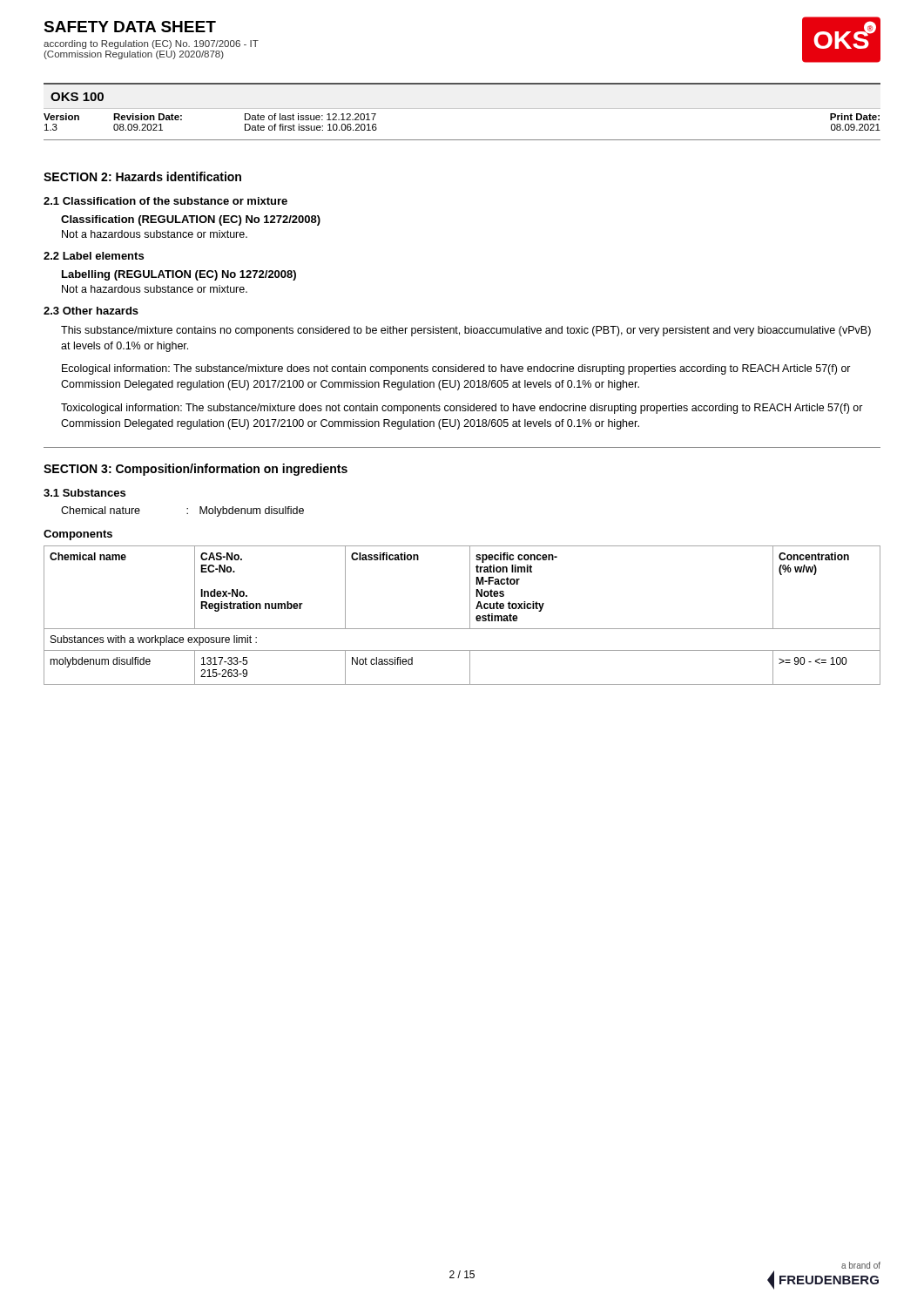This screenshot has width=924, height=1307.
Task: Point to the text block starting "Ecological information: The"
Action: coord(456,377)
